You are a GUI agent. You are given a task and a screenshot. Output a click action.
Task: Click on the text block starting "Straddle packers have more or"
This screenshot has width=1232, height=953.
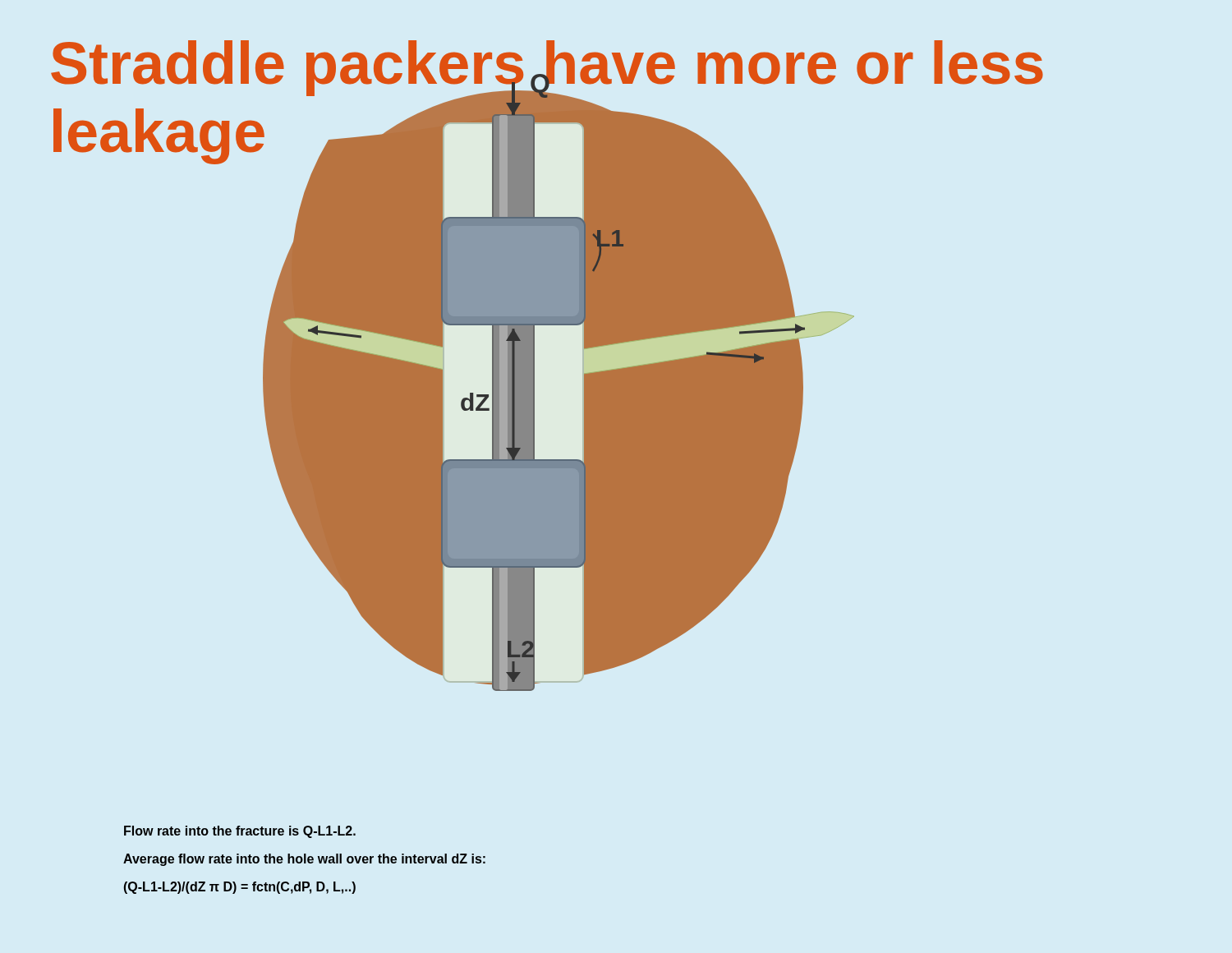547,97
